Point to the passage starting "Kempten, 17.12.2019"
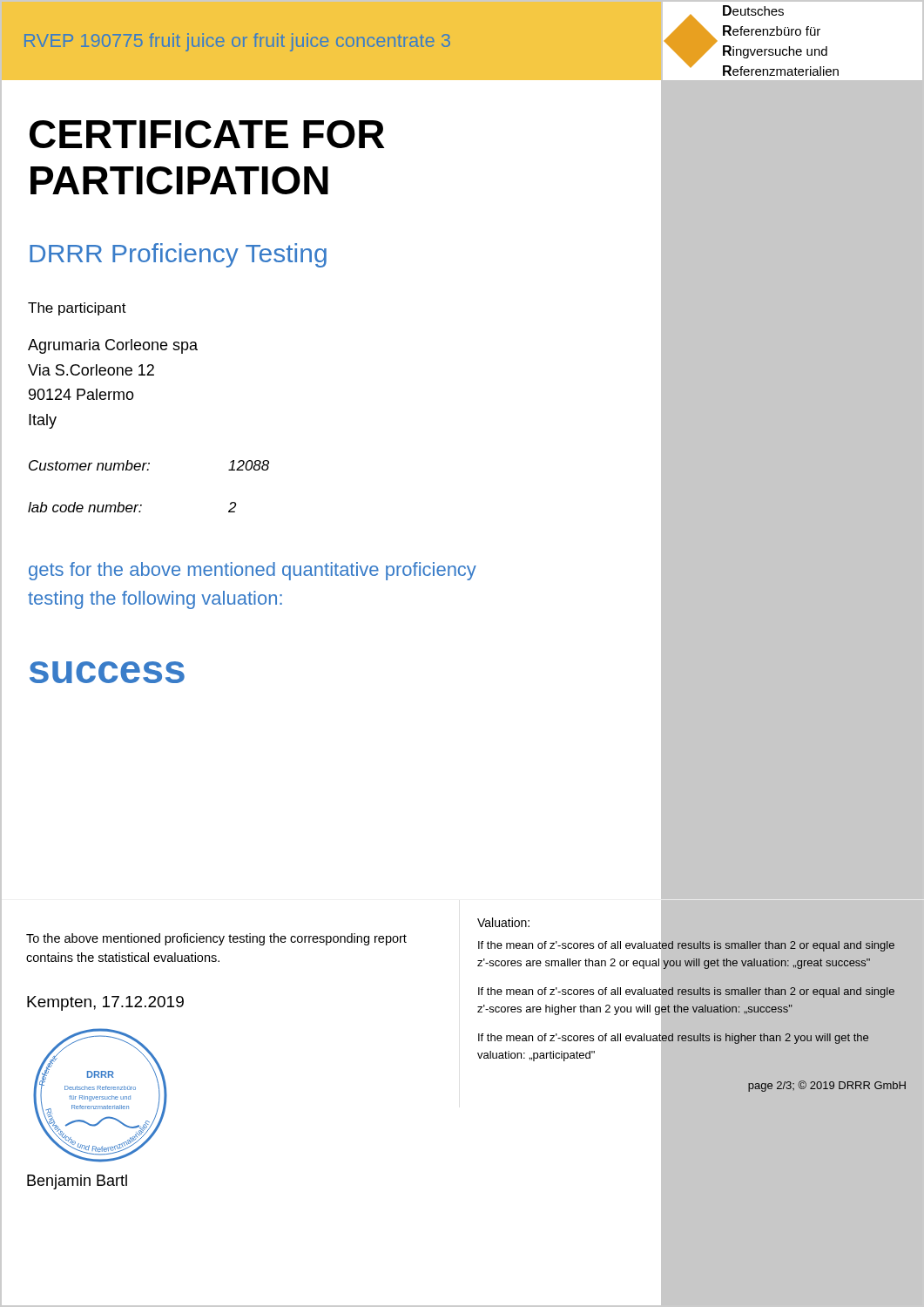Screen dimensions: 1307x924 click(x=105, y=1001)
